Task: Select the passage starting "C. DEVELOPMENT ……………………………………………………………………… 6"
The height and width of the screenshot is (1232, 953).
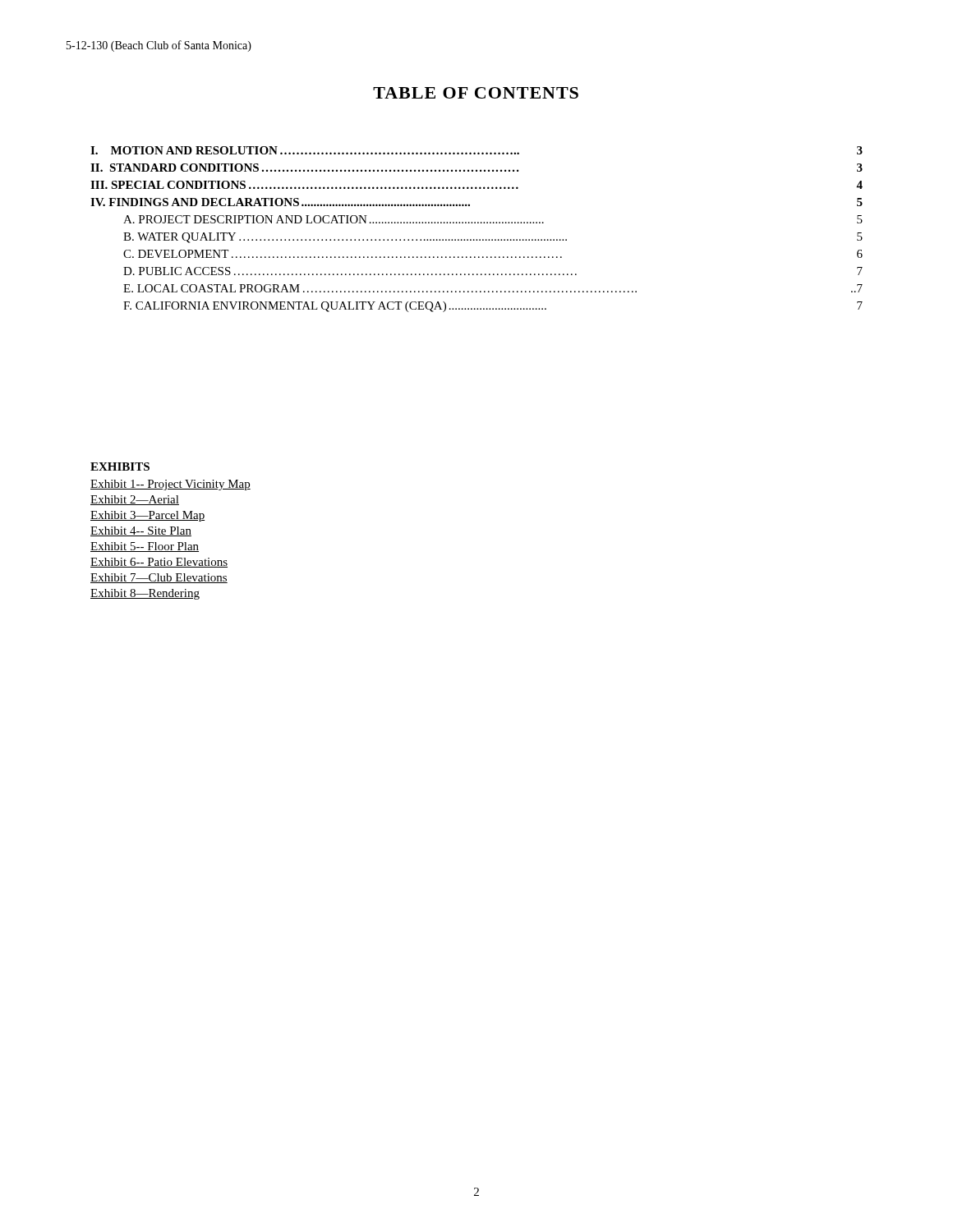Action: click(x=493, y=254)
